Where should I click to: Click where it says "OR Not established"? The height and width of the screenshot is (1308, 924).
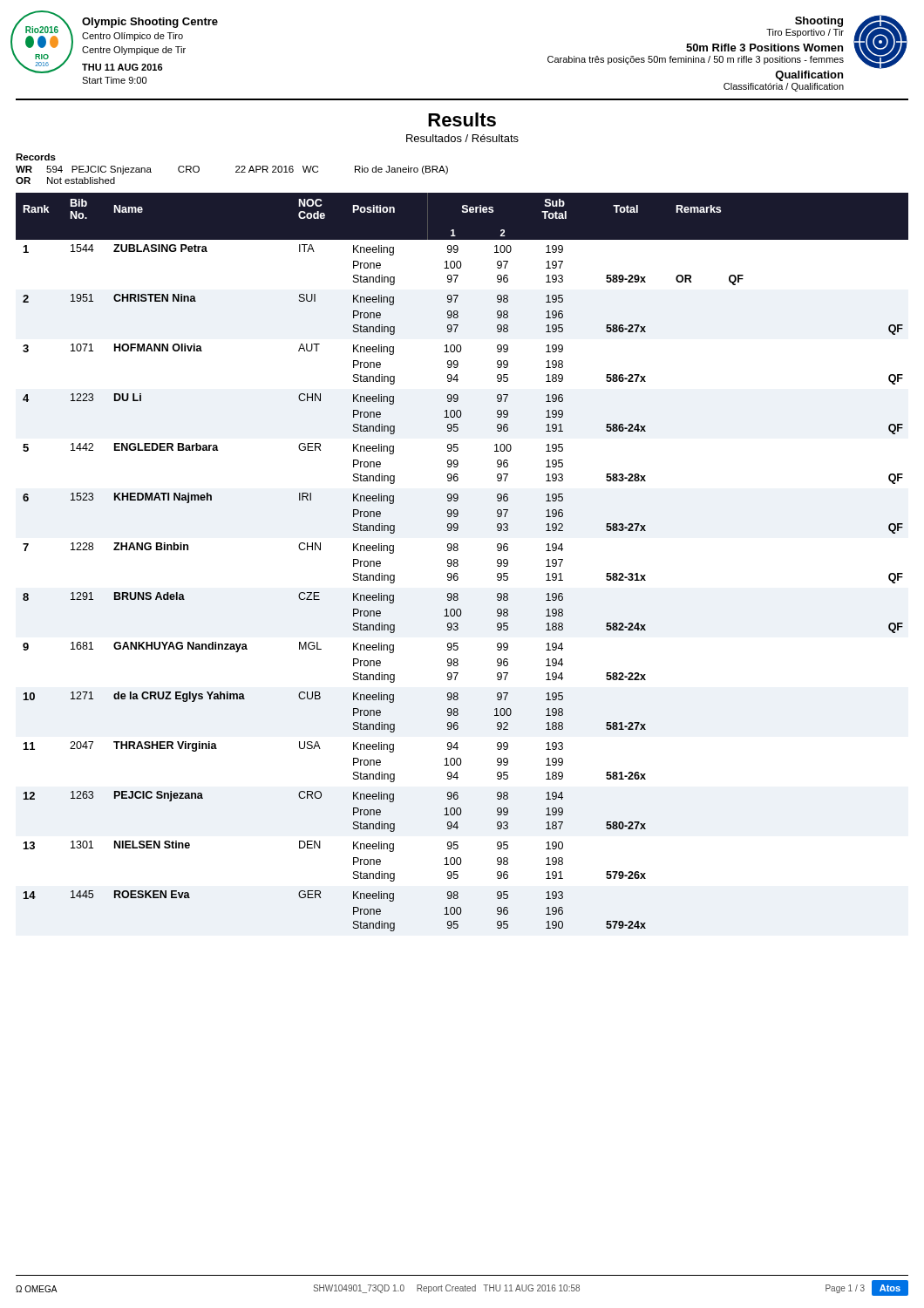click(66, 181)
